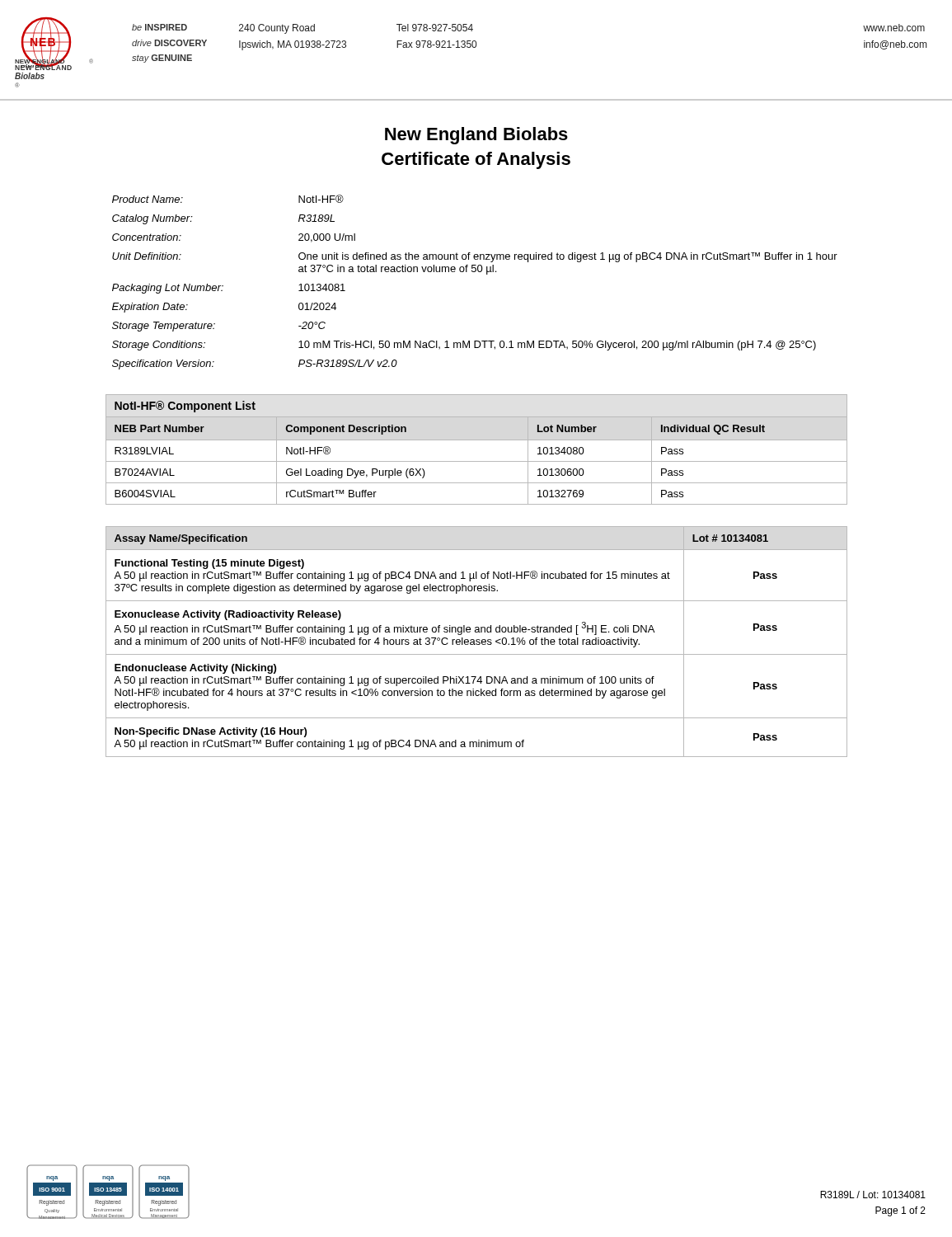952x1237 pixels.
Task: Locate the block starting "NotI-HF® Component List"
Action: pos(185,407)
